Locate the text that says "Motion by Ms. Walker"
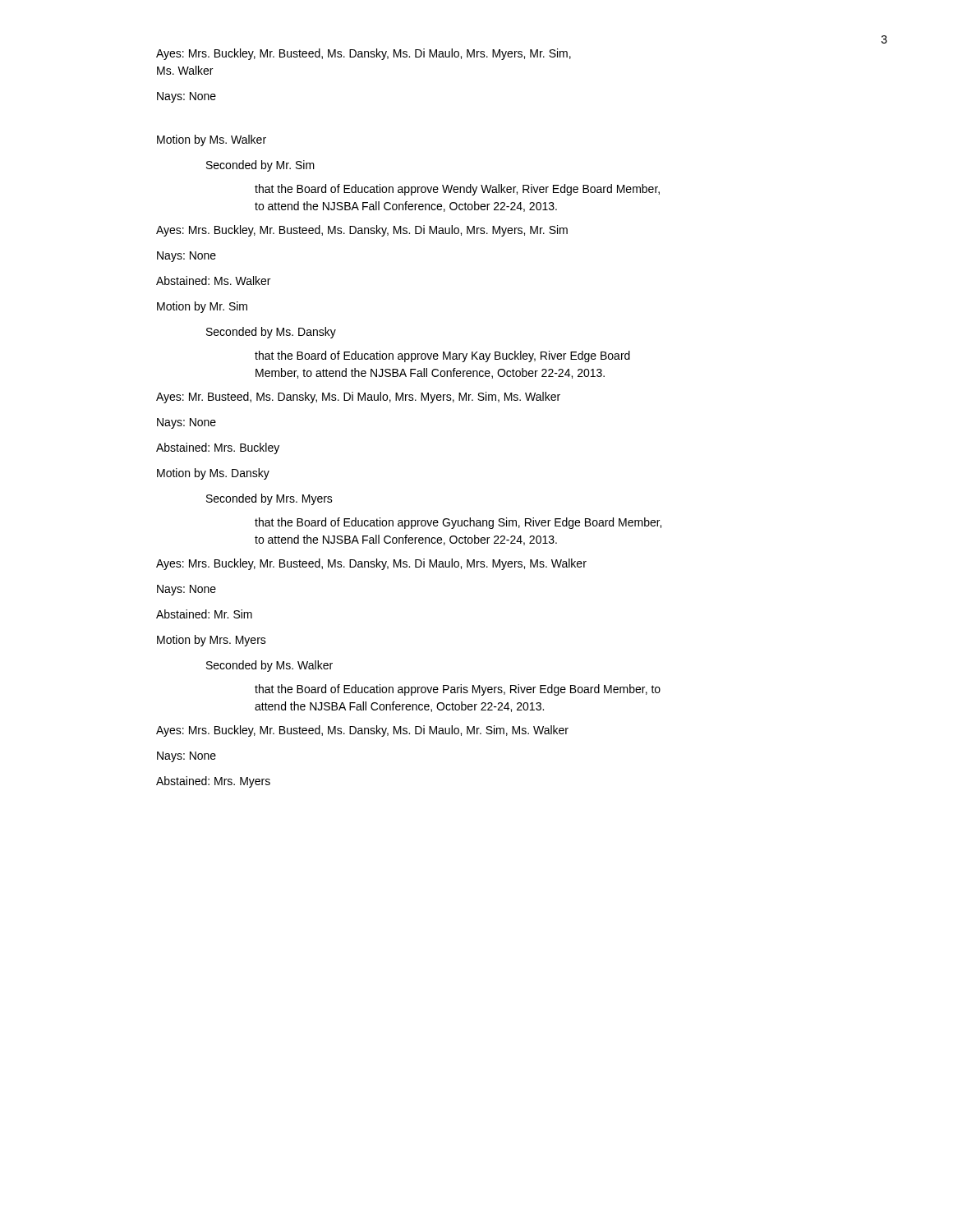Screen dimensions: 1232x953 211,140
